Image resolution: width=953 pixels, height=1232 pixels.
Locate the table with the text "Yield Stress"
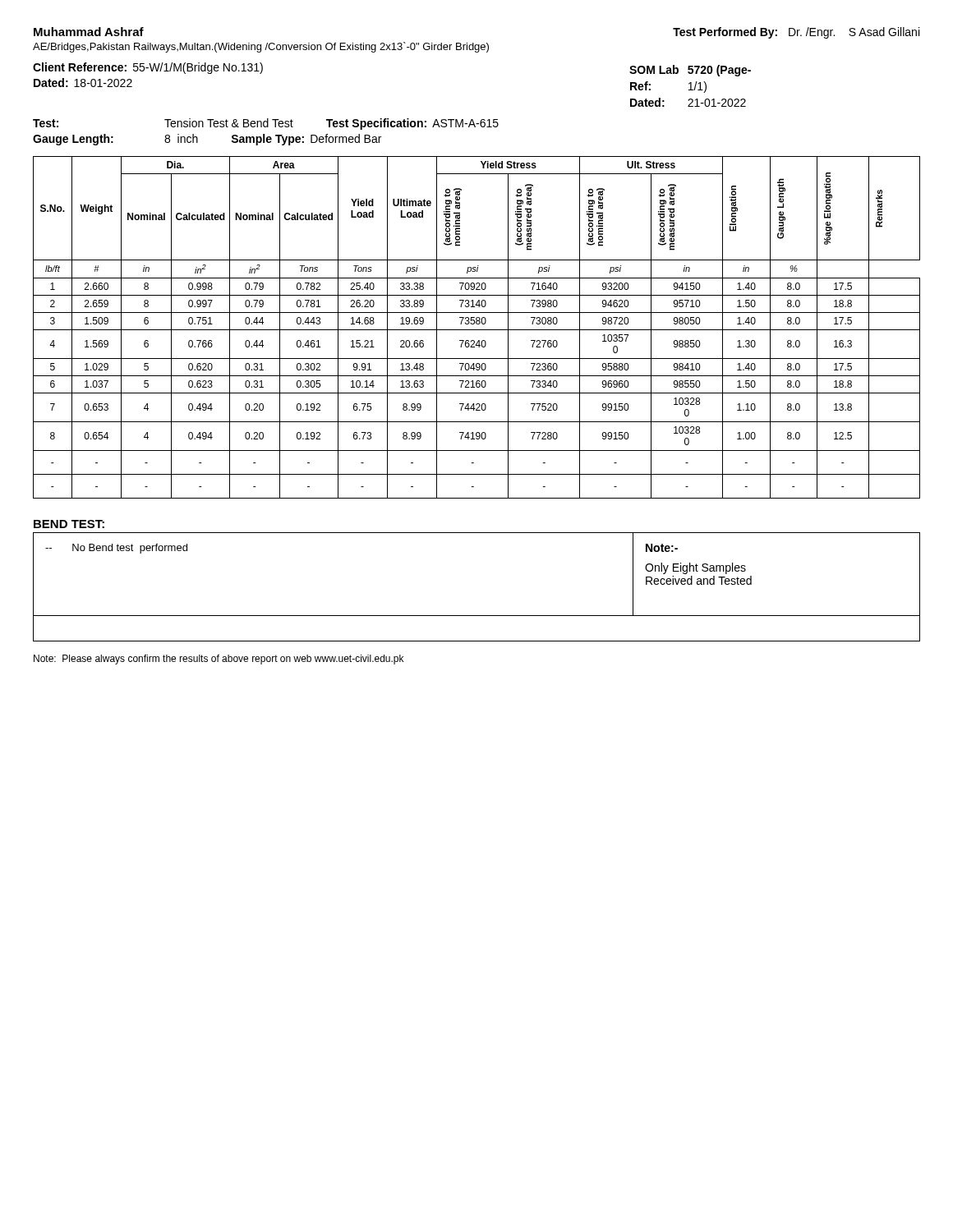(x=476, y=327)
